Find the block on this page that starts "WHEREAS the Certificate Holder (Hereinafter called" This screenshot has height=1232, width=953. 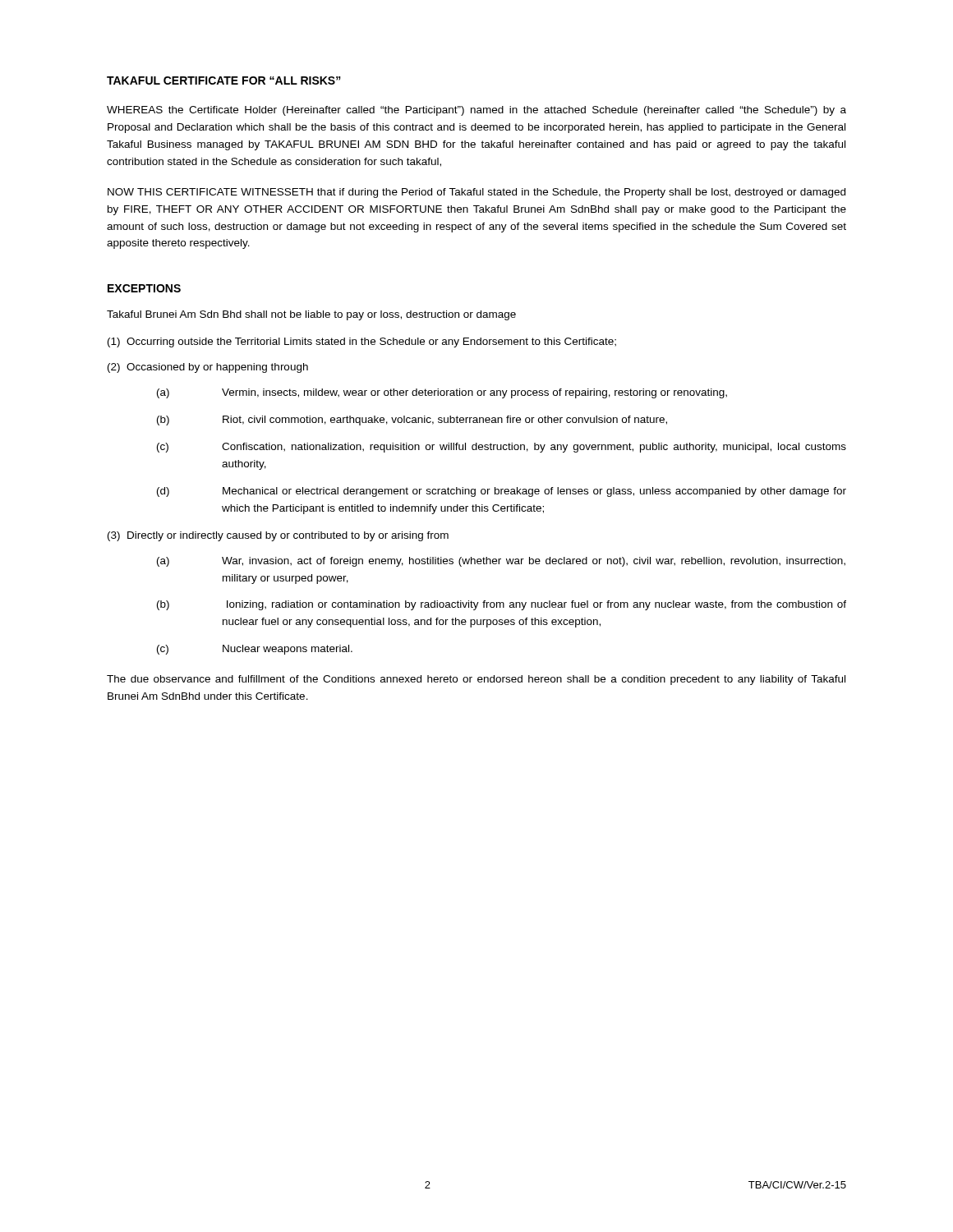476,135
